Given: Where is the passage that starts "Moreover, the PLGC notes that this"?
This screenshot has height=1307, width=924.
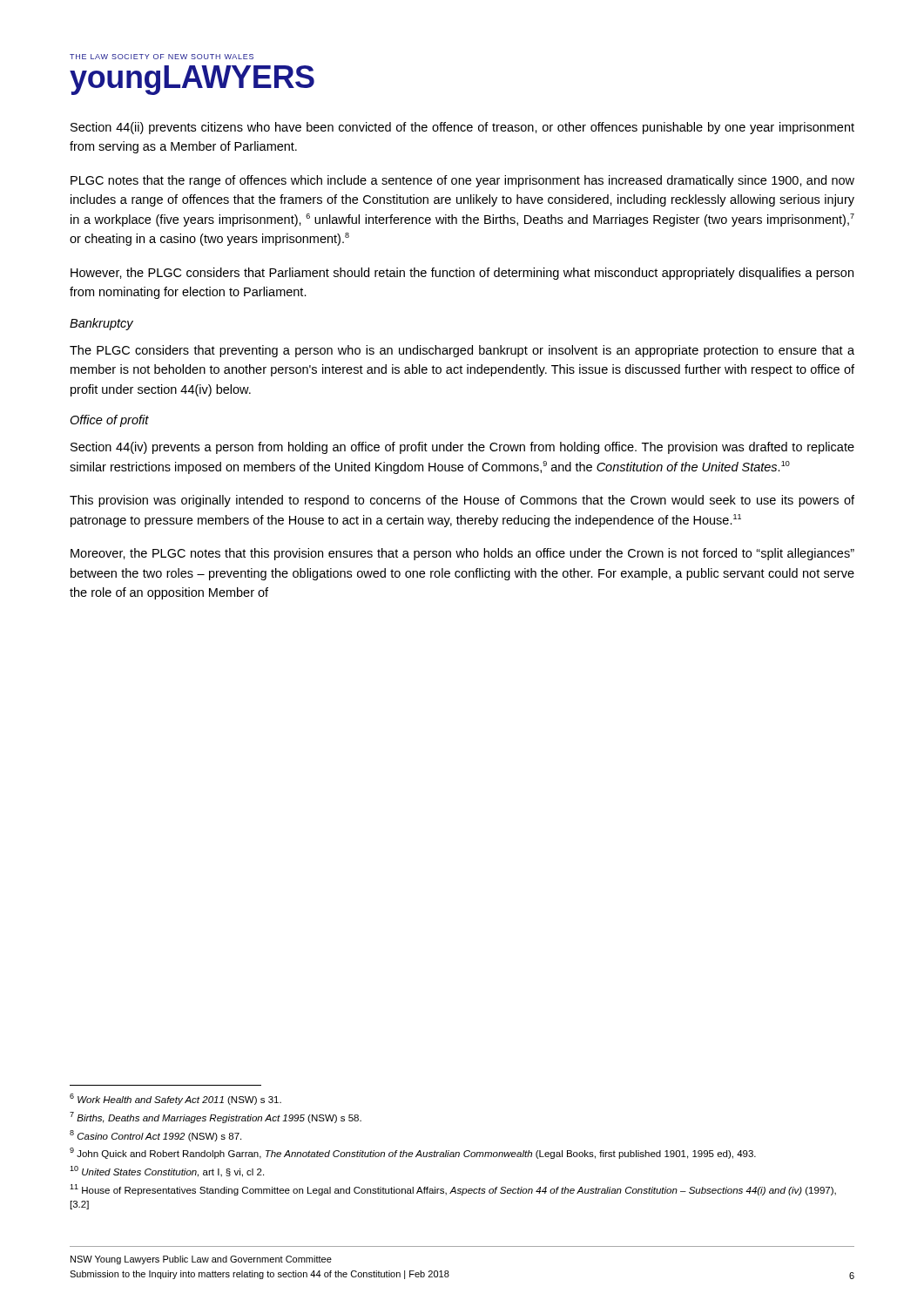Looking at the screenshot, I should coord(462,573).
